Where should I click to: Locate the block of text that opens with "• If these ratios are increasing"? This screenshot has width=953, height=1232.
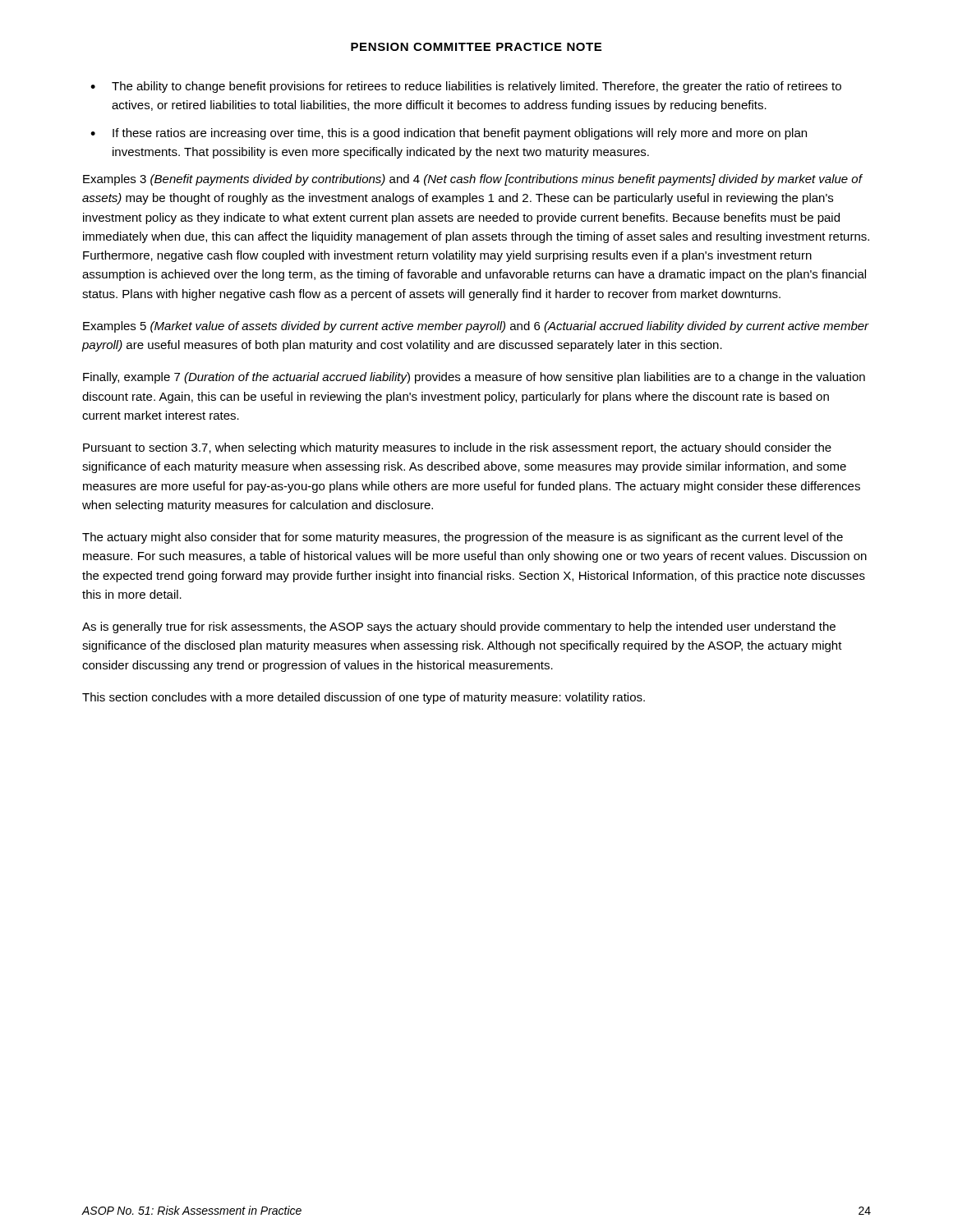pyautogui.click(x=481, y=142)
